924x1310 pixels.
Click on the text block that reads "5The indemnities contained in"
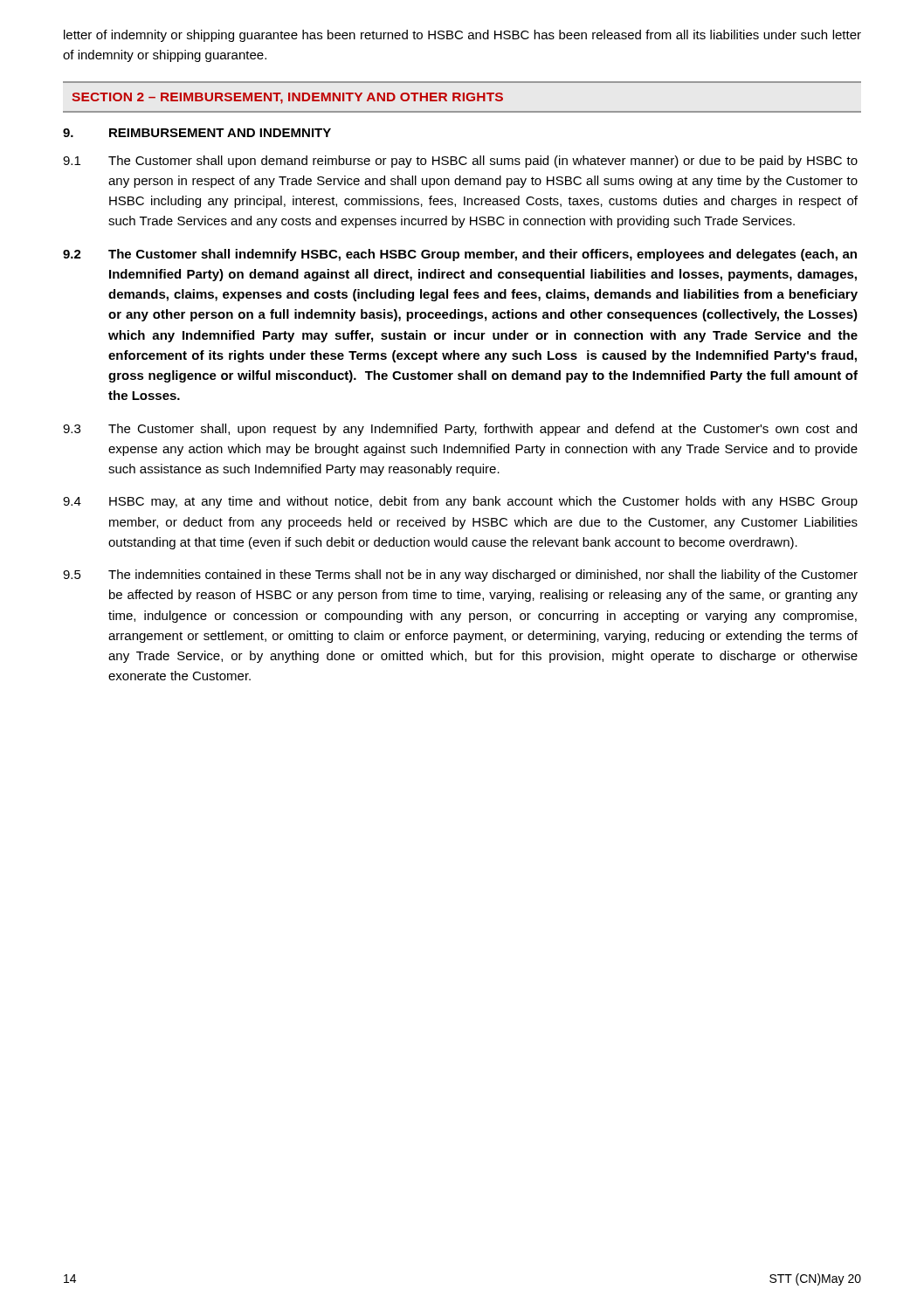point(460,625)
